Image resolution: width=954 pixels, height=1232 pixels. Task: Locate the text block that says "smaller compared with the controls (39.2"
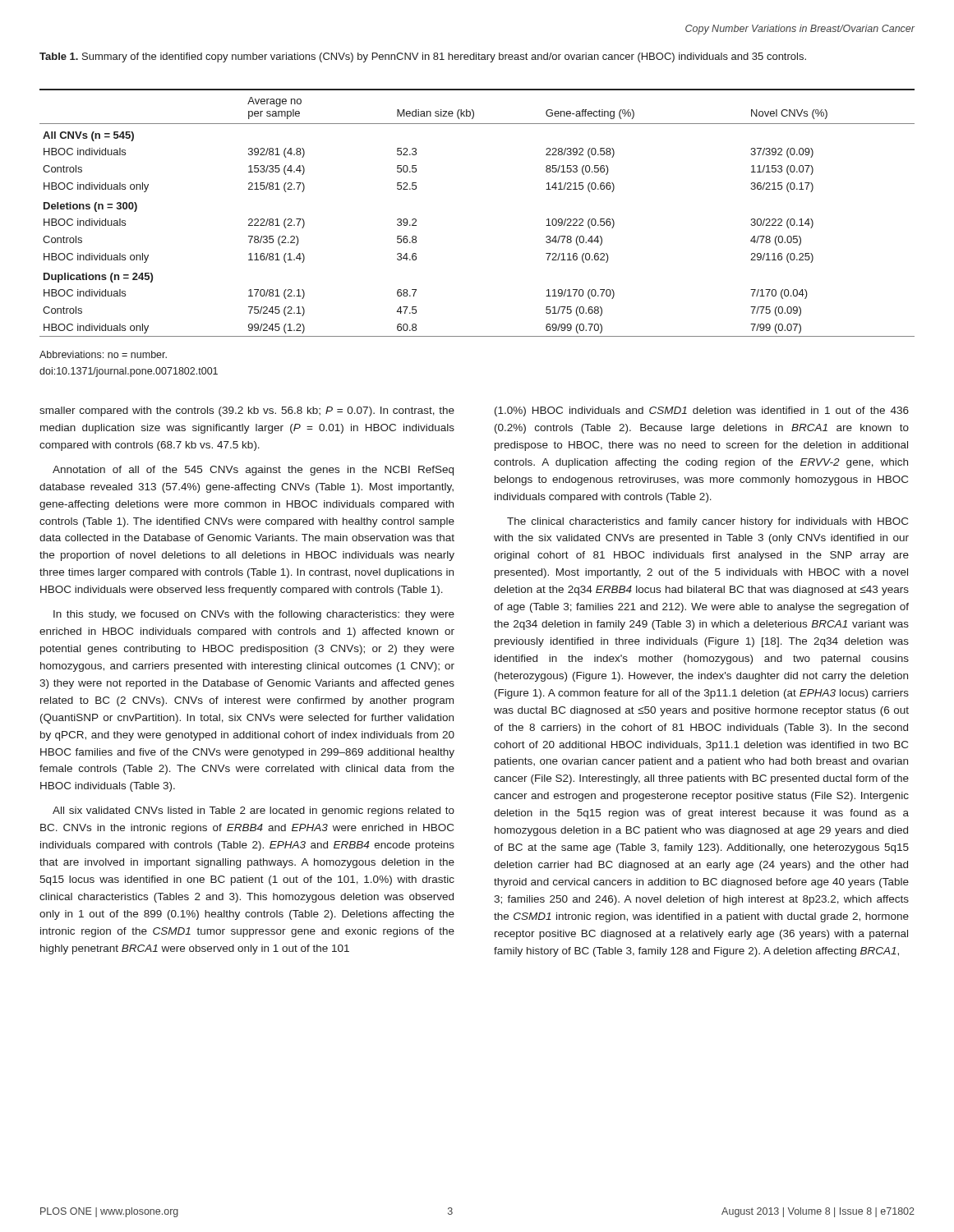pyautogui.click(x=247, y=680)
